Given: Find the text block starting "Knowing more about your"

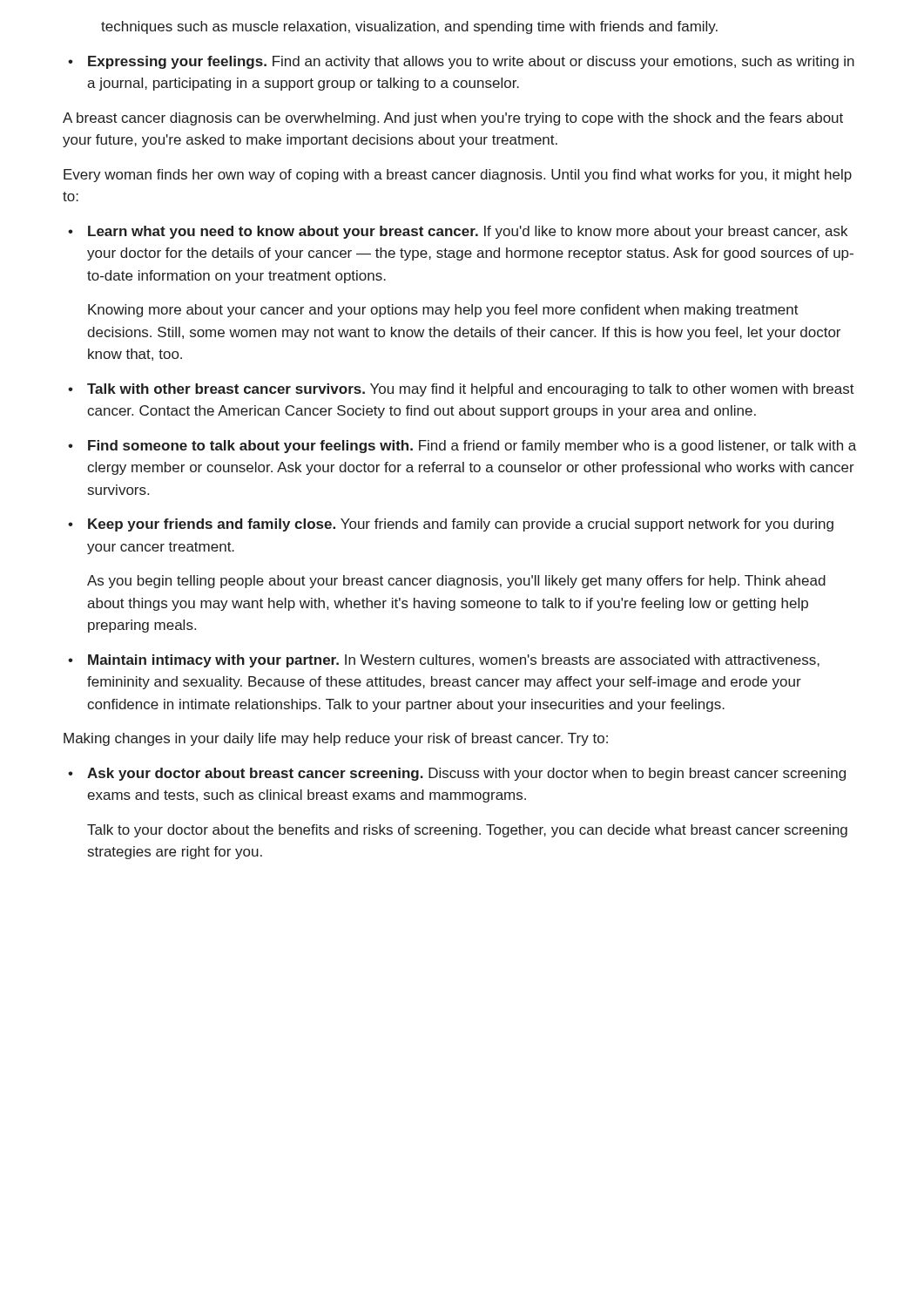Looking at the screenshot, I should tap(464, 332).
